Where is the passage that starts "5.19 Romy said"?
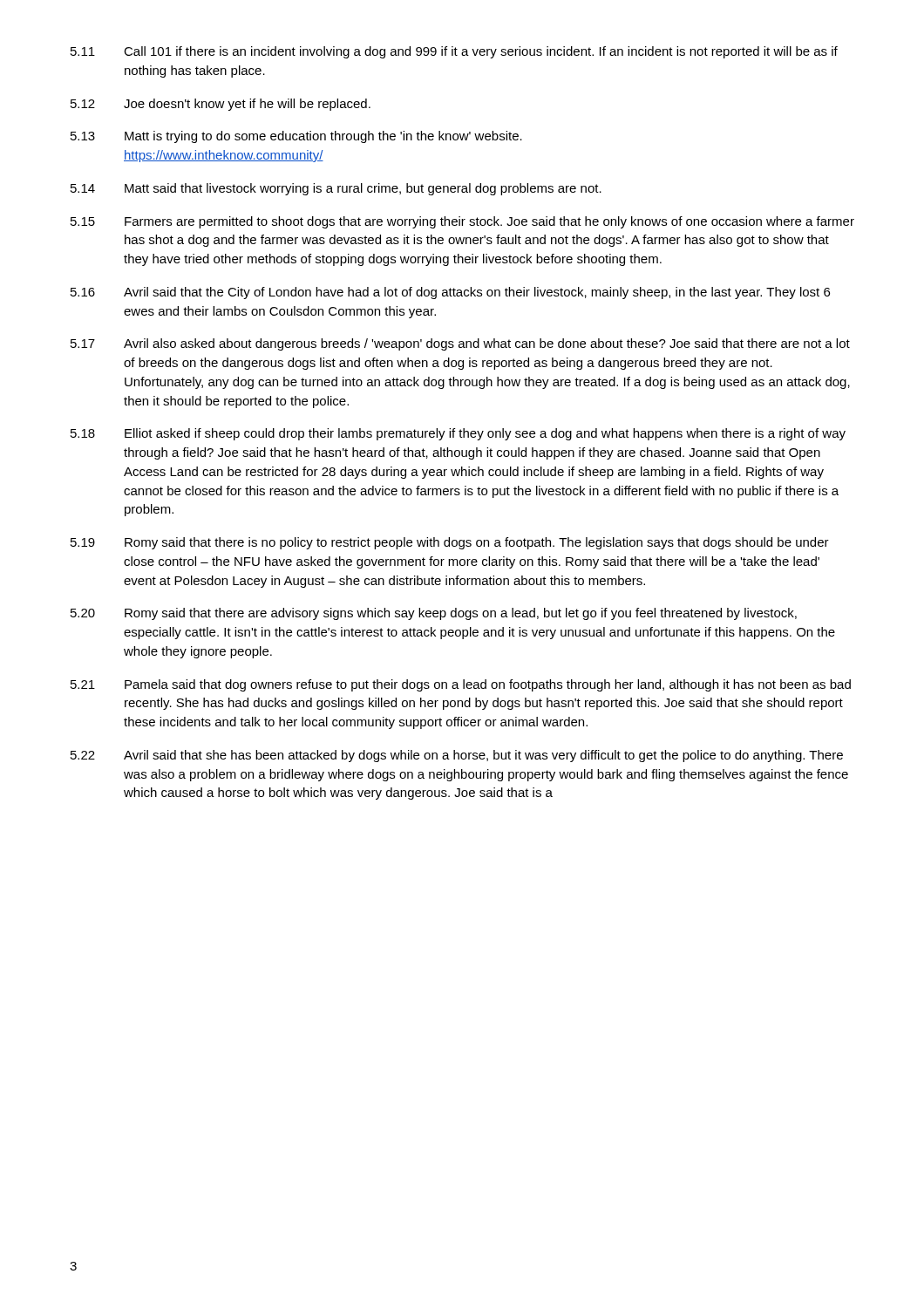 point(462,561)
